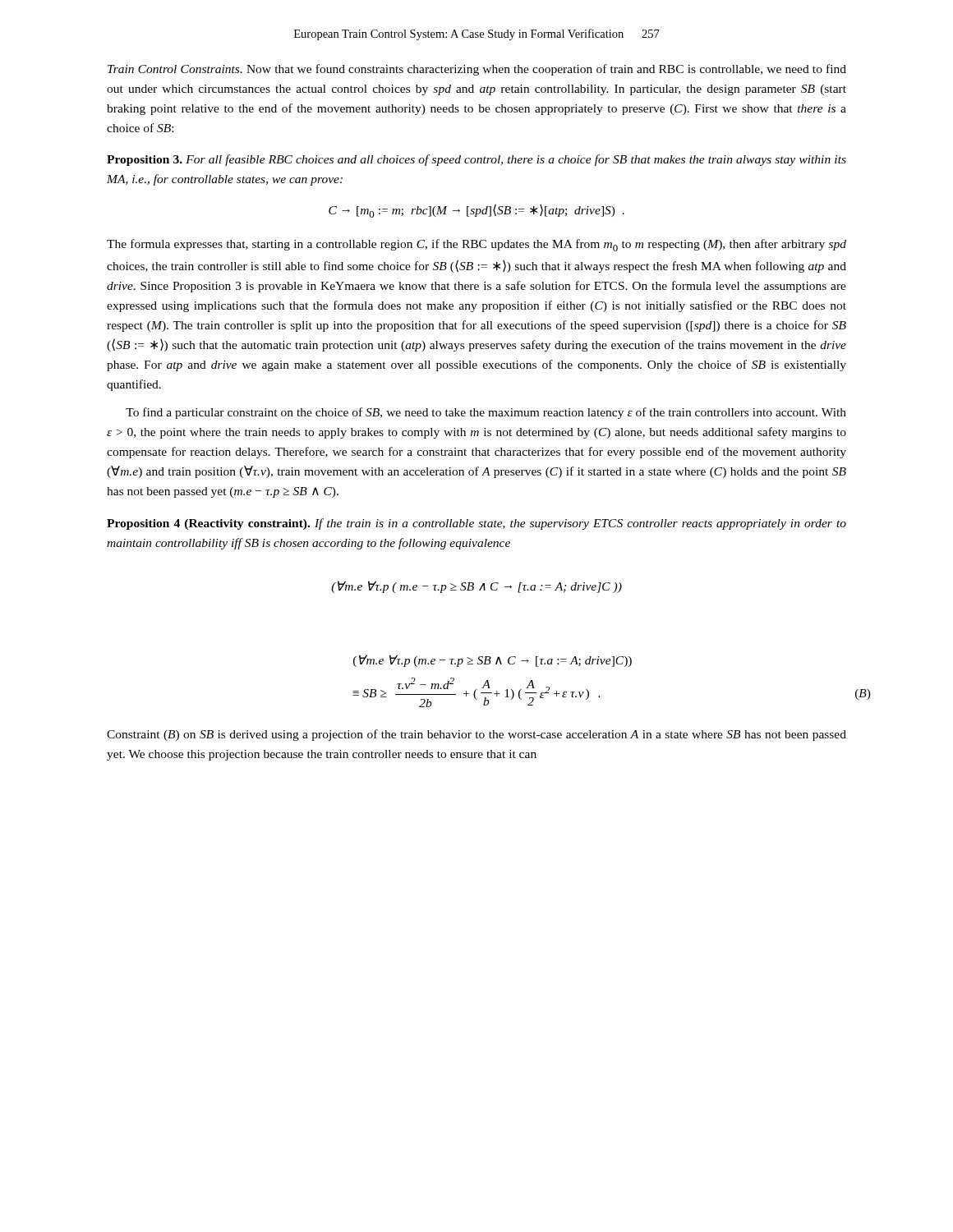This screenshot has height=1232, width=953.
Task: Click on the element starting "C → [m0 := m; rbc](M"
Action: pyautogui.click(x=476, y=212)
